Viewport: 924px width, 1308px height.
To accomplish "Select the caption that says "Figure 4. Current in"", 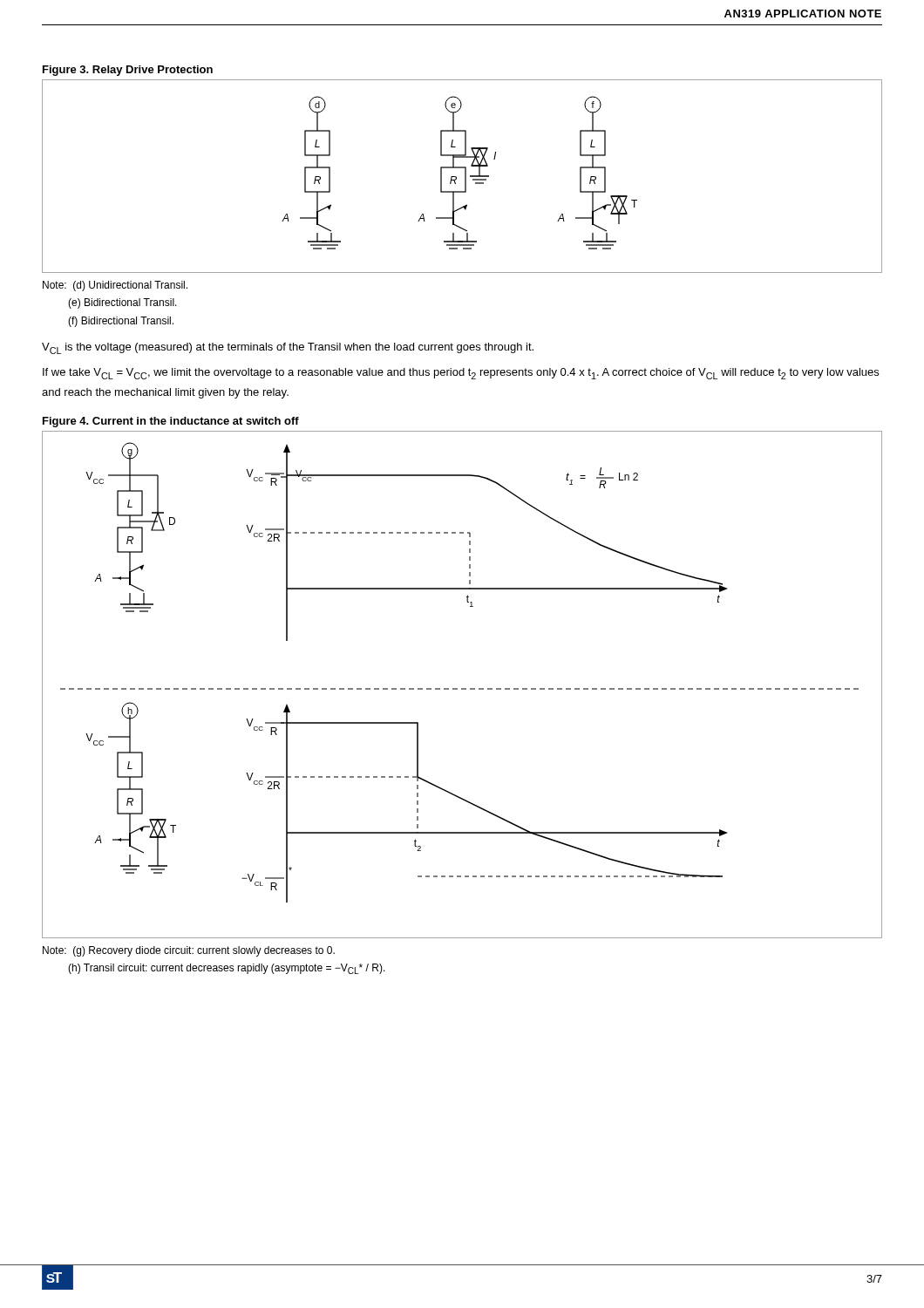I will pyautogui.click(x=170, y=421).
